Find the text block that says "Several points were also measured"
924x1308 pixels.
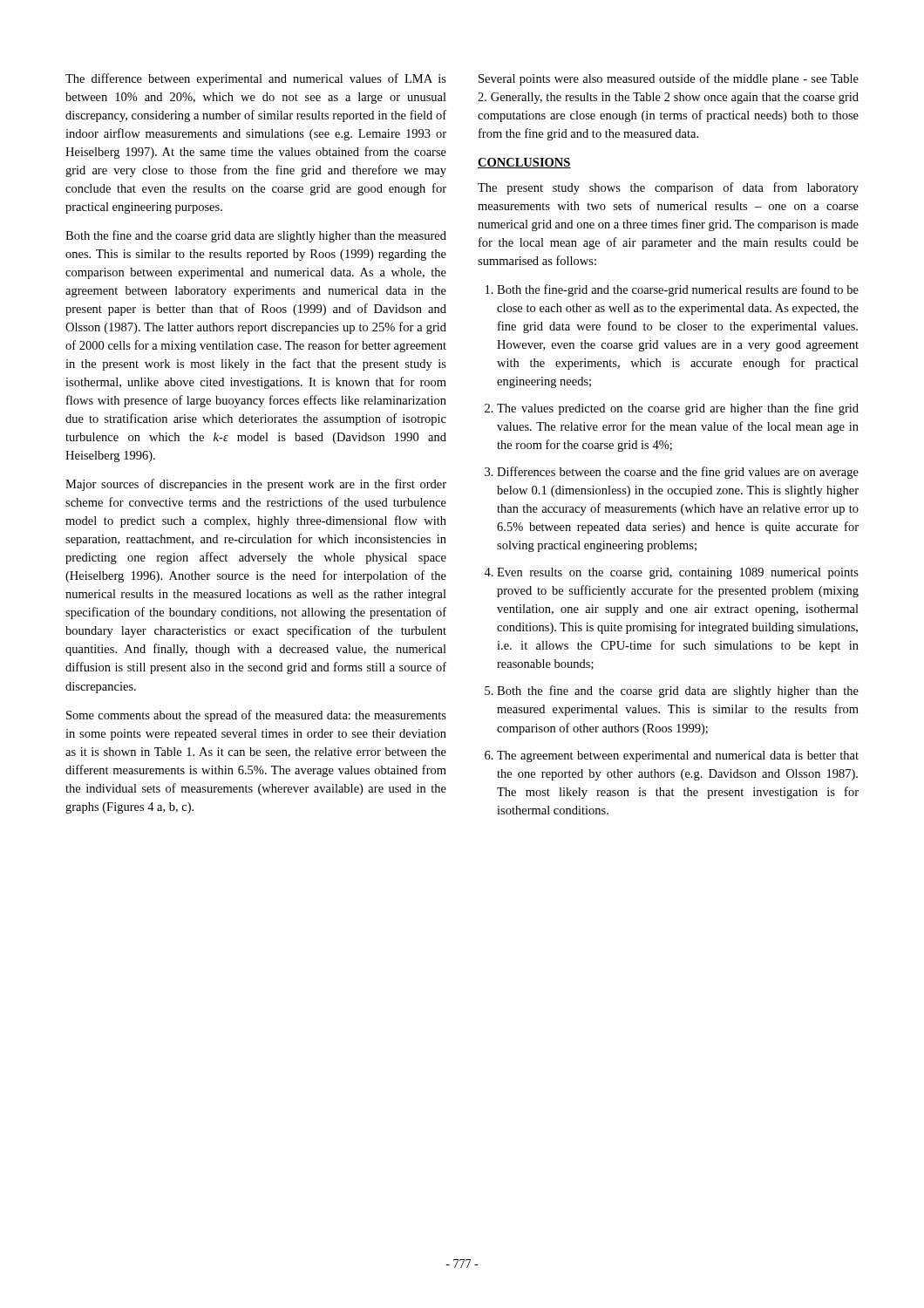tap(668, 106)
